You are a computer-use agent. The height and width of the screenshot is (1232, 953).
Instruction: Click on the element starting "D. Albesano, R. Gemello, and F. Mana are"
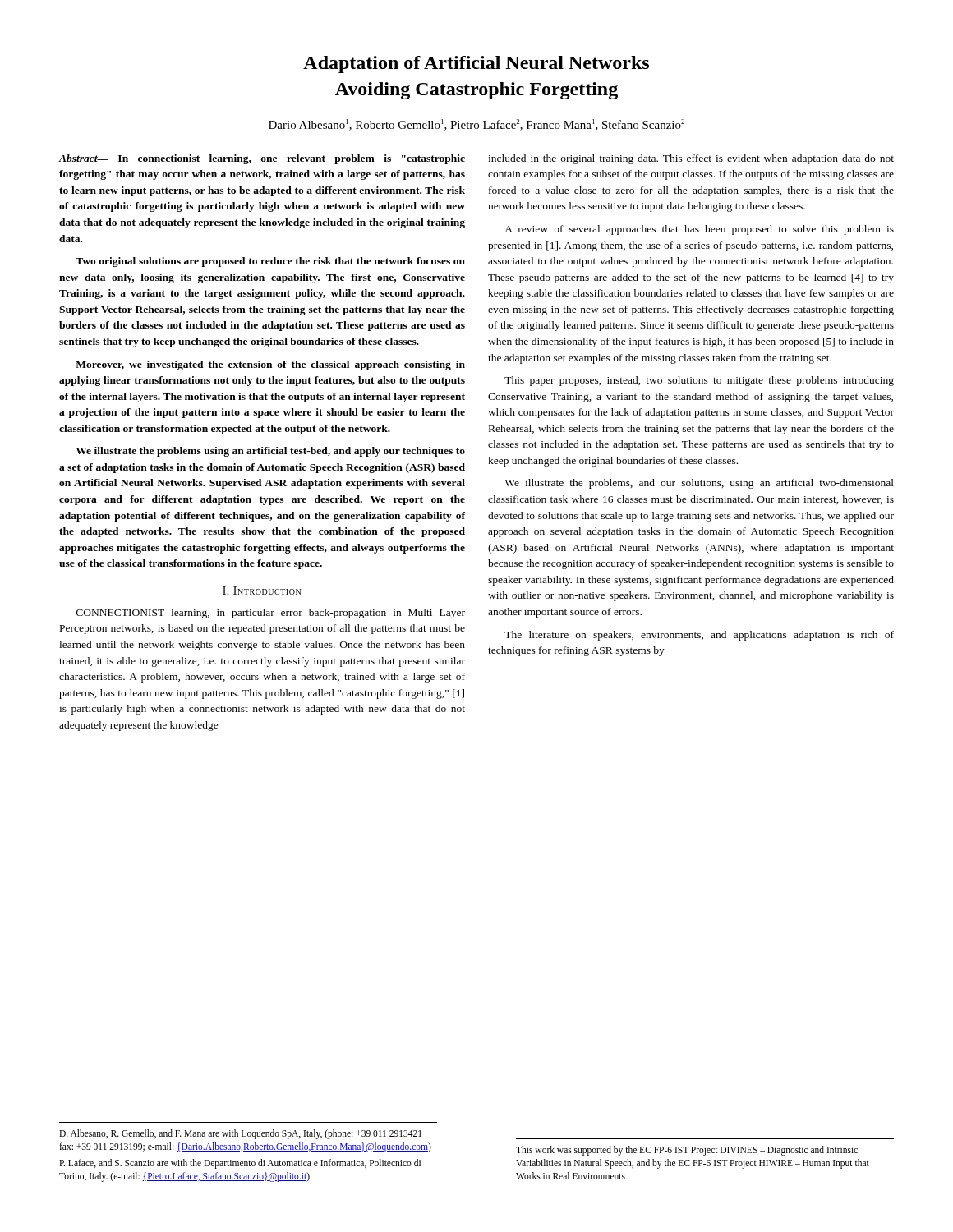click(x=248, y=1155)
